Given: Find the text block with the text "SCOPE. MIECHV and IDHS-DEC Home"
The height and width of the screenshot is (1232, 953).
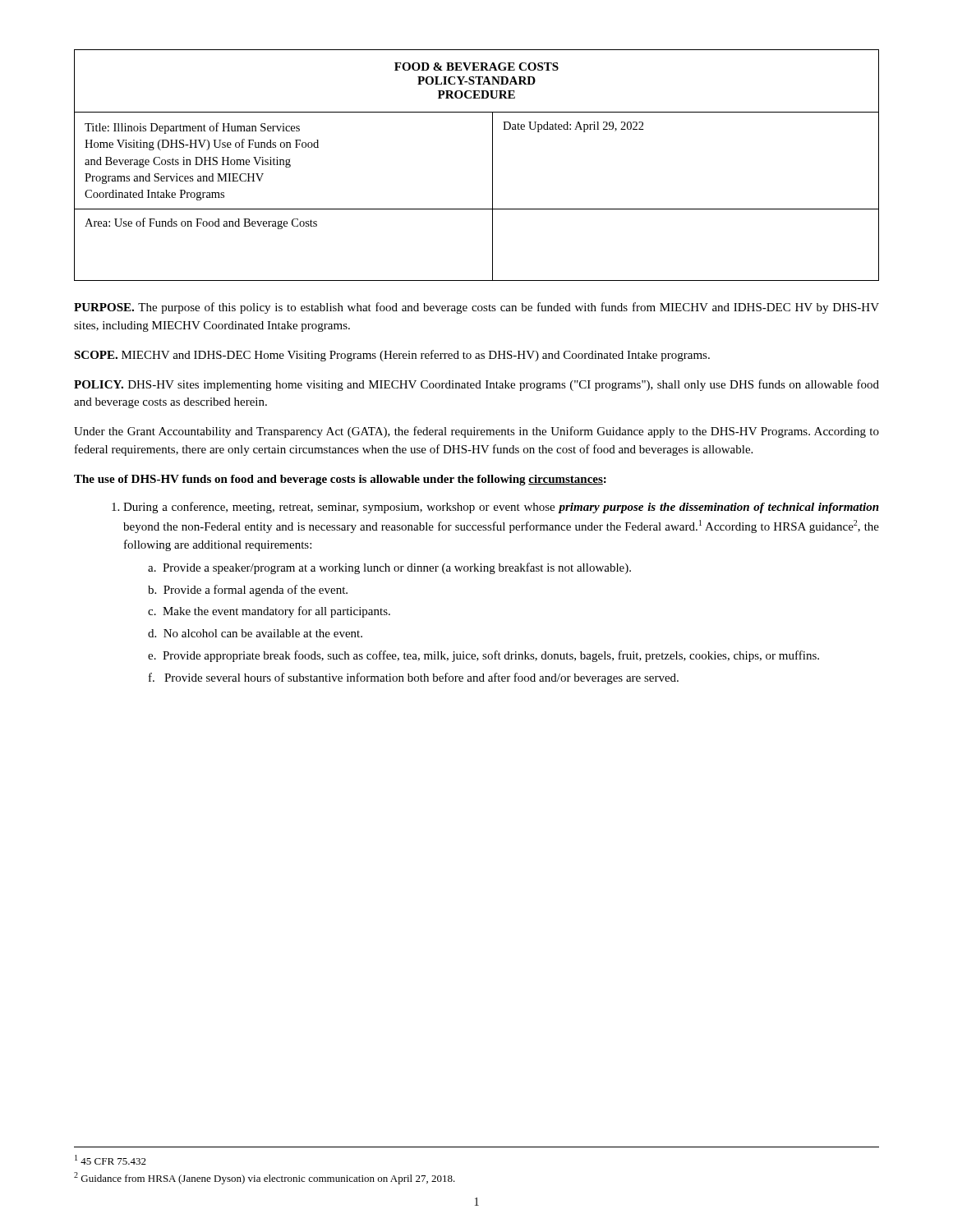Looking at the screenshot, I should point(392,355).
